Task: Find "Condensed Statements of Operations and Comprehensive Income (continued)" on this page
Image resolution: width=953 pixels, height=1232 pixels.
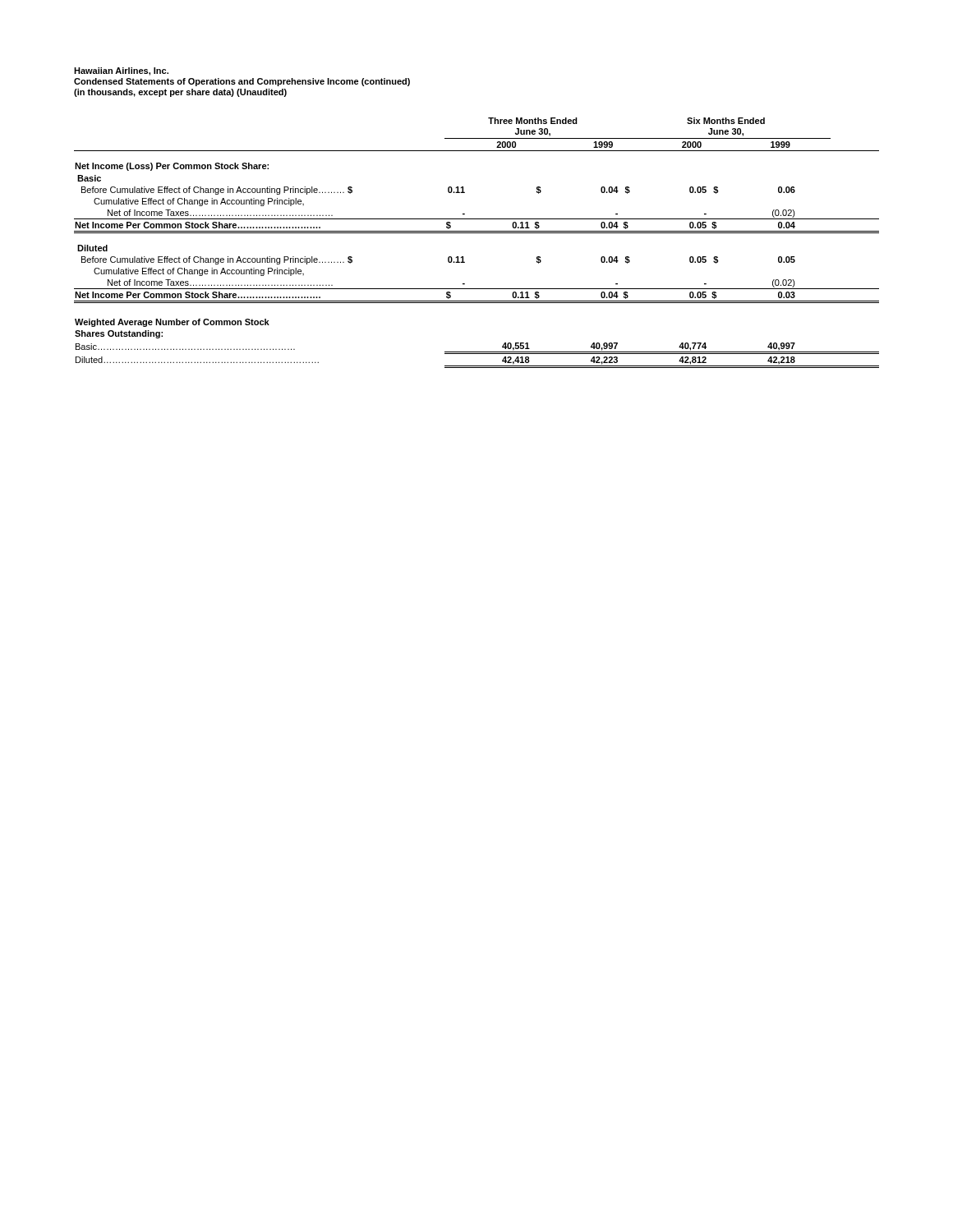Action: coord(242,81)
